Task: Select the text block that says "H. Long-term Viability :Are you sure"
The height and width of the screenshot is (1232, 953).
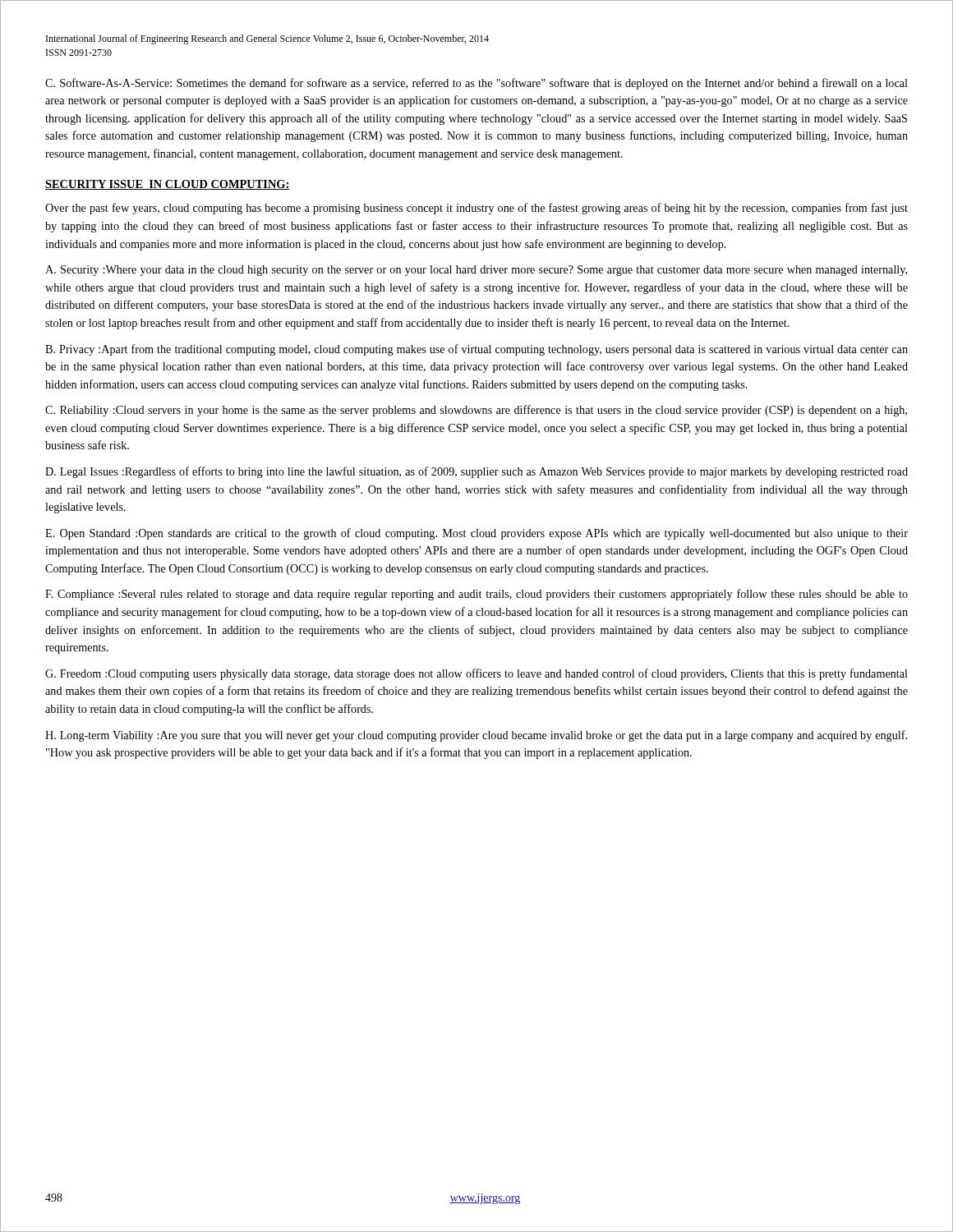Action: point(476,744)
